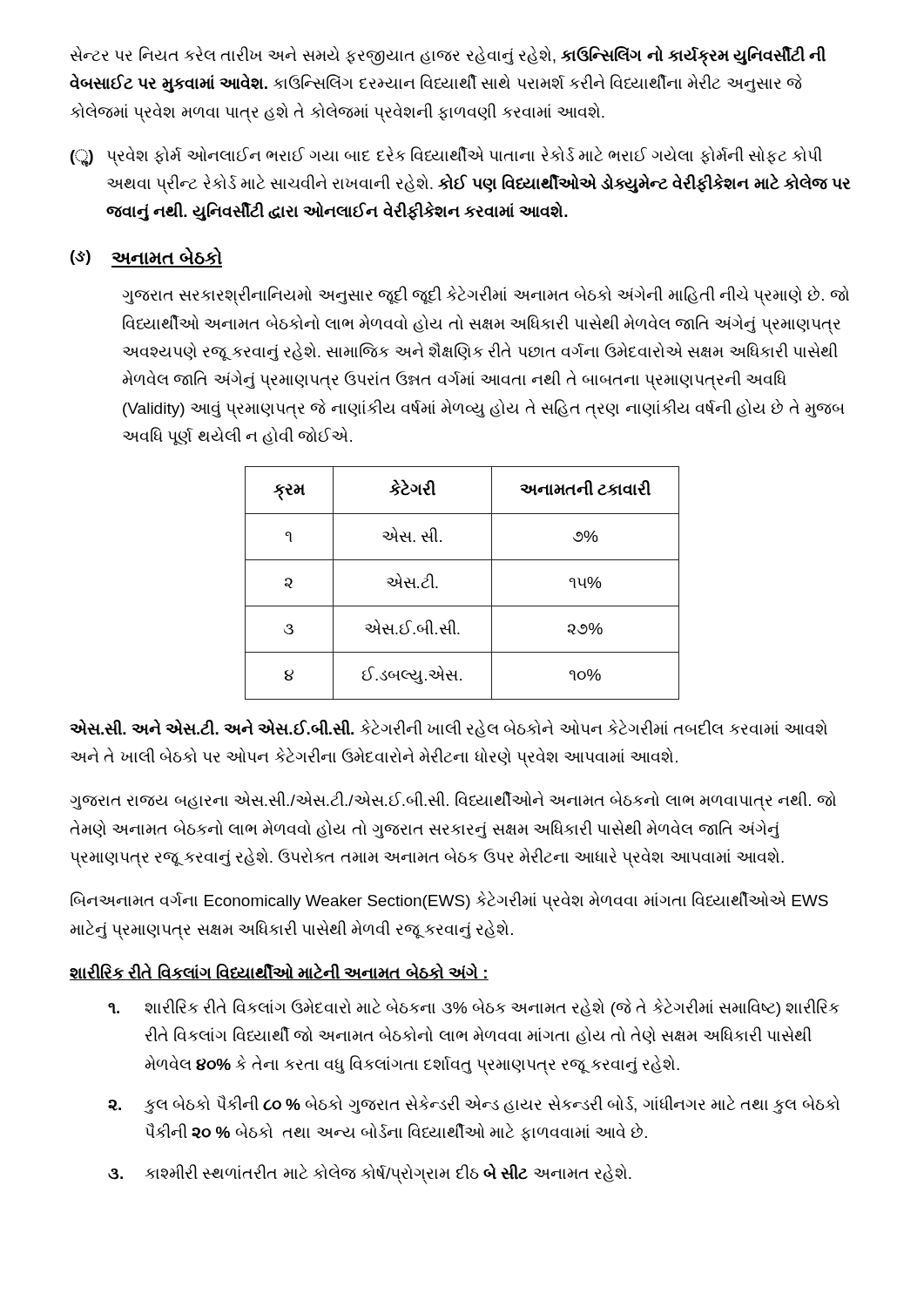Image resolution: width=924 pixels, height=1307 pixels.
Task: Locate the element starting "ગુજરાત સરકારશ્રીનાનિયમો અનુસાર"
Action: point(486,366)
